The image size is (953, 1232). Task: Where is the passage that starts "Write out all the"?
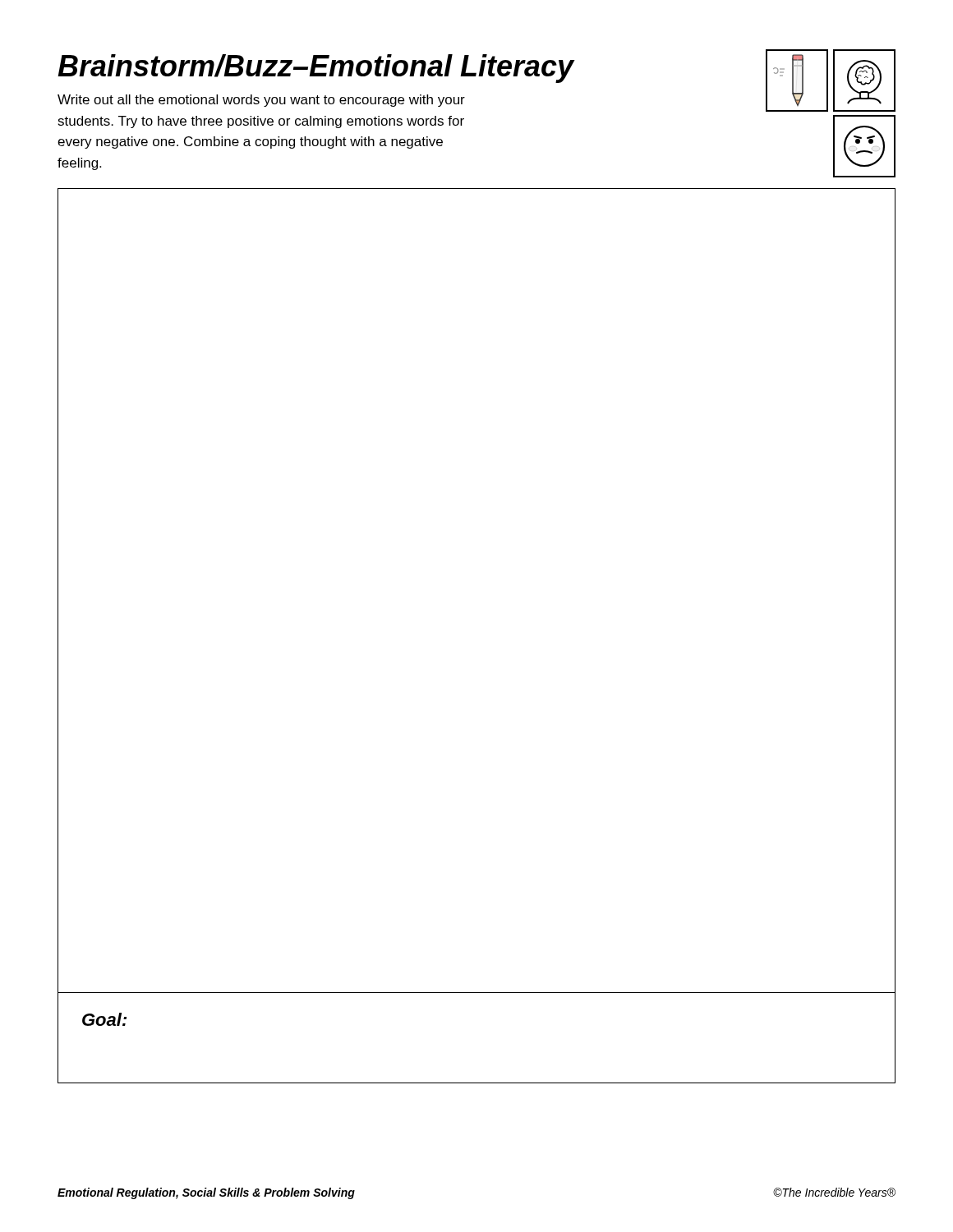pyautogui.click(x=315, y=132)
